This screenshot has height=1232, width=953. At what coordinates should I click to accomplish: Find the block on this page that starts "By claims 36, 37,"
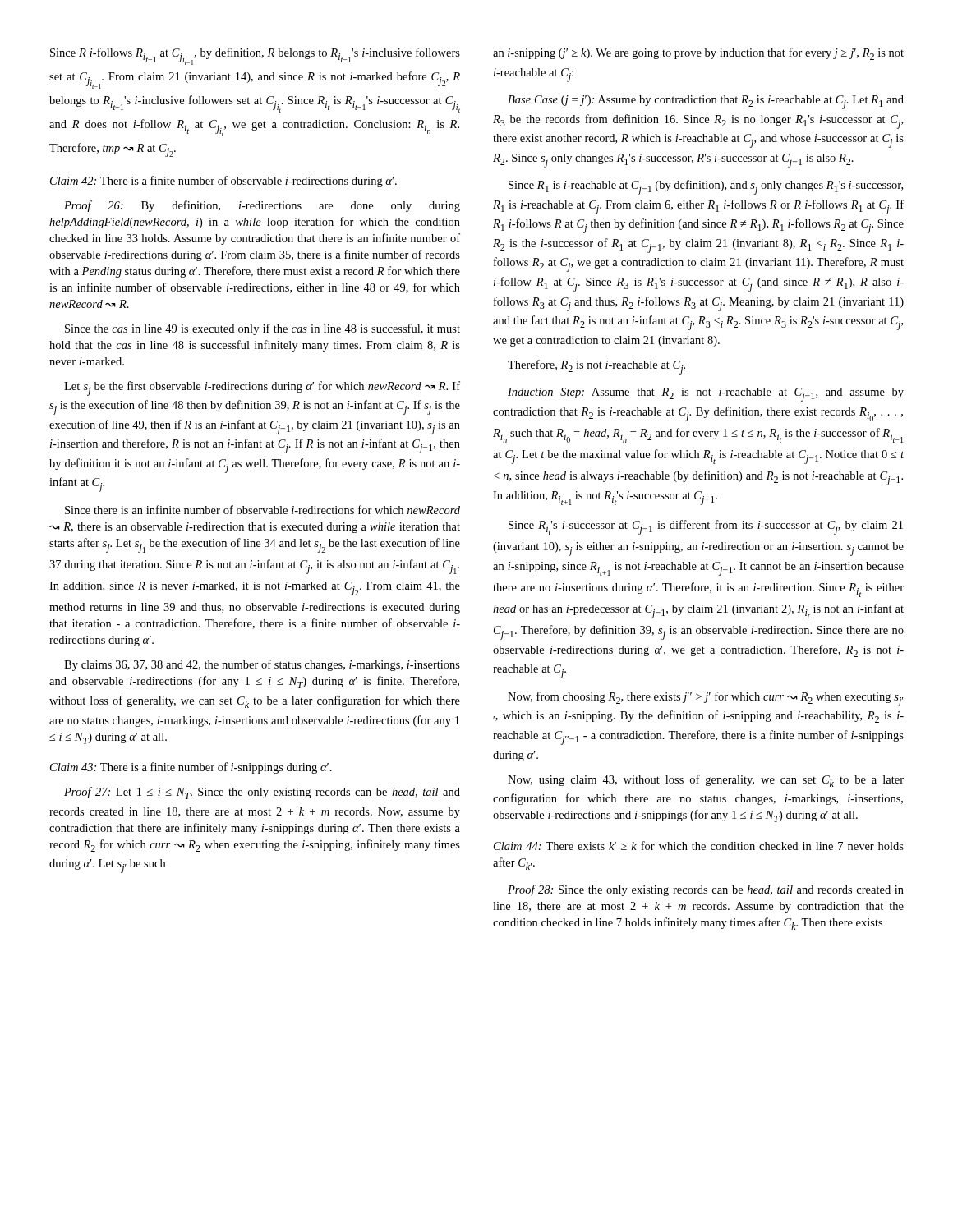point(255,702)
